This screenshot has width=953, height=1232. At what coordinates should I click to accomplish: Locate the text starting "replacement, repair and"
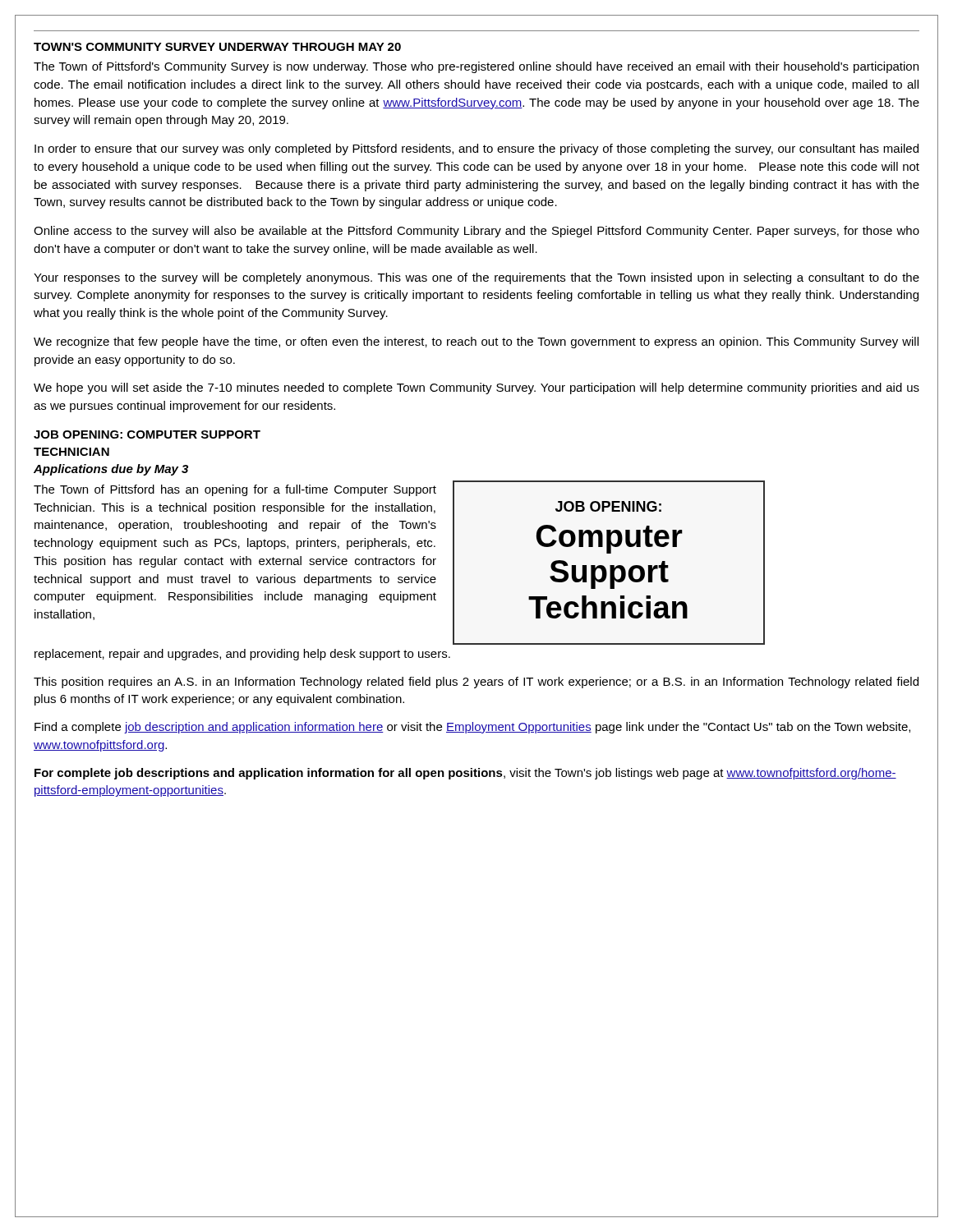[x=476, y=654]
